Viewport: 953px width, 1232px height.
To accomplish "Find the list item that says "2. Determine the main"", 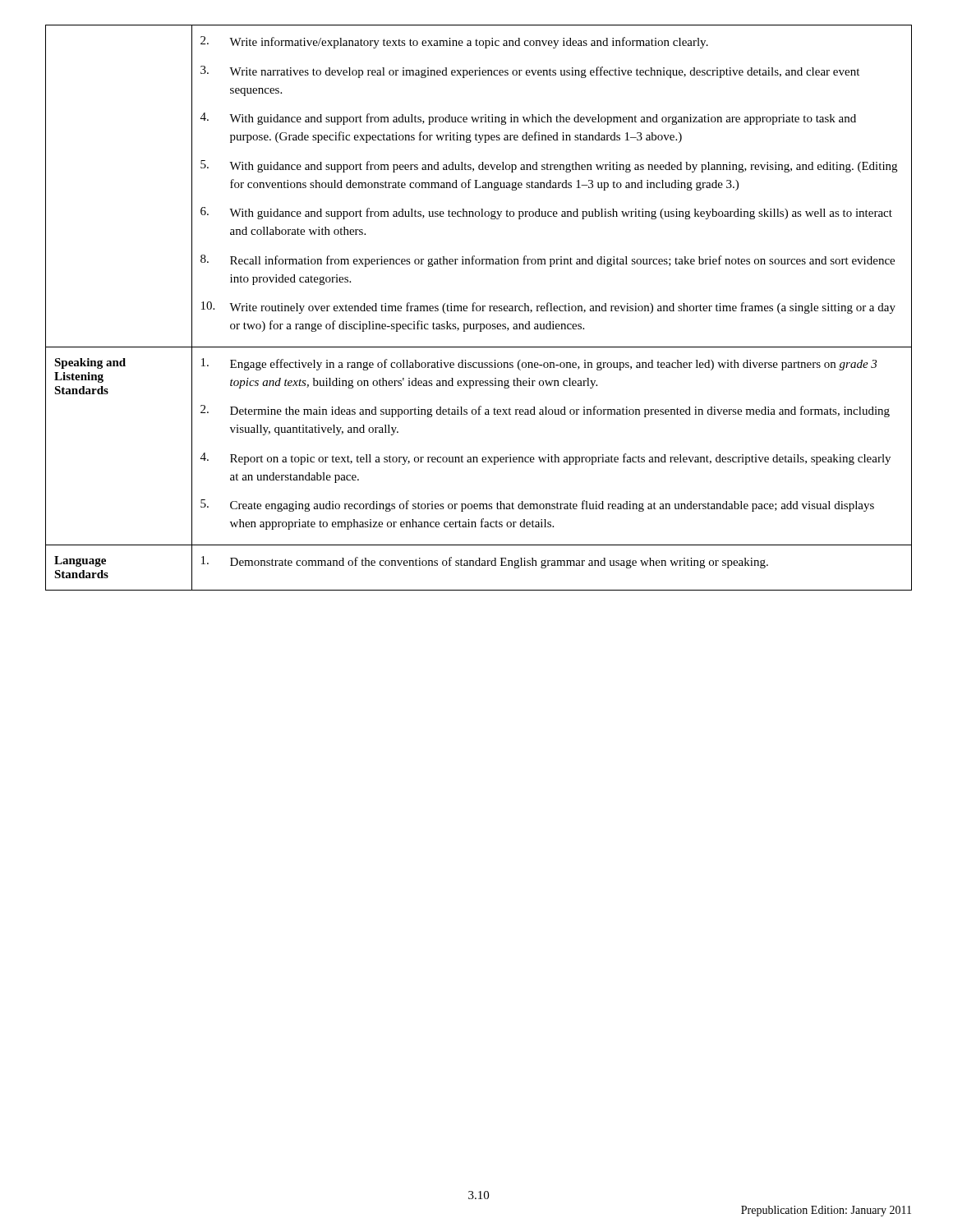I will [550, 420].
